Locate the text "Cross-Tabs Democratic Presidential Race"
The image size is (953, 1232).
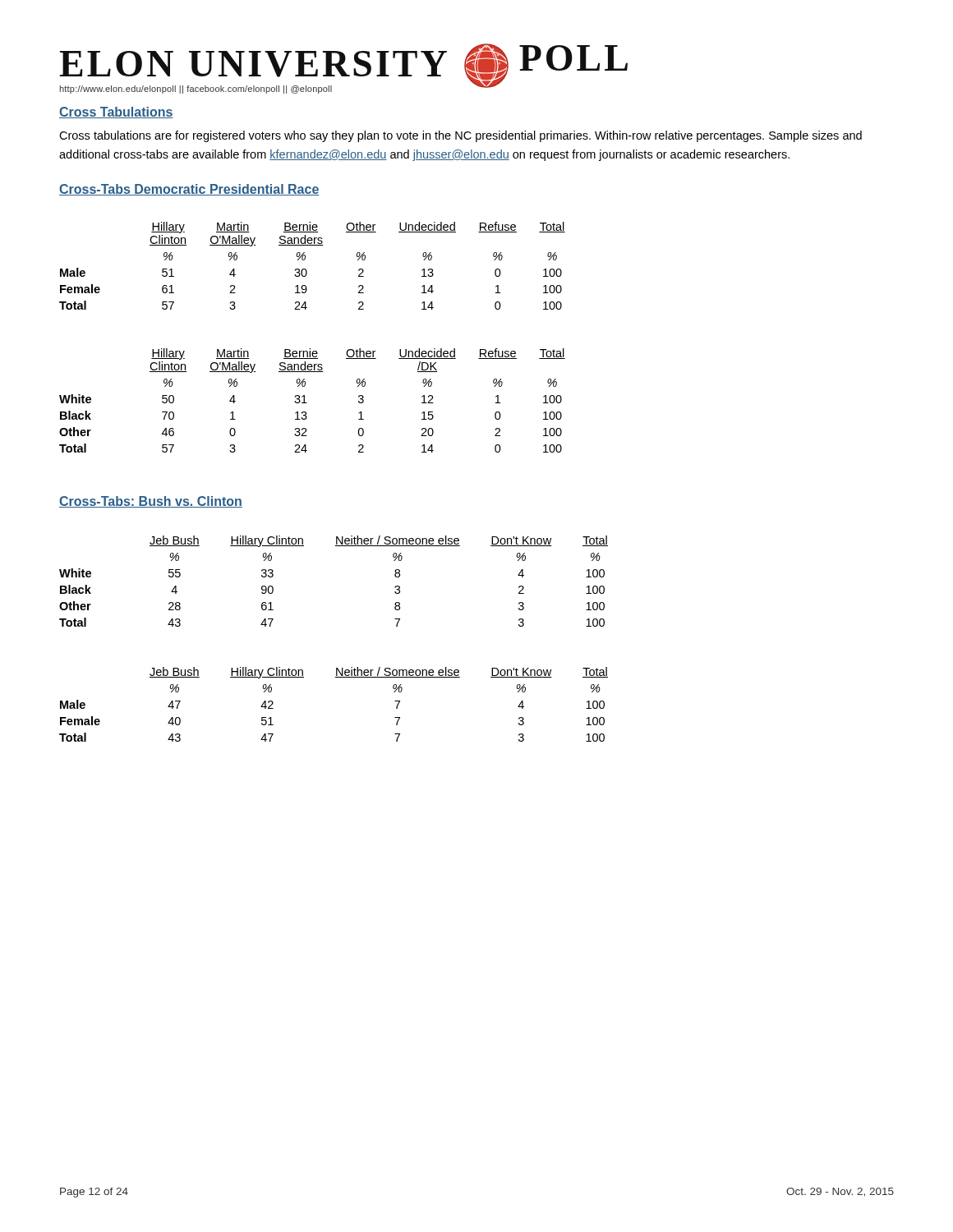189,189
